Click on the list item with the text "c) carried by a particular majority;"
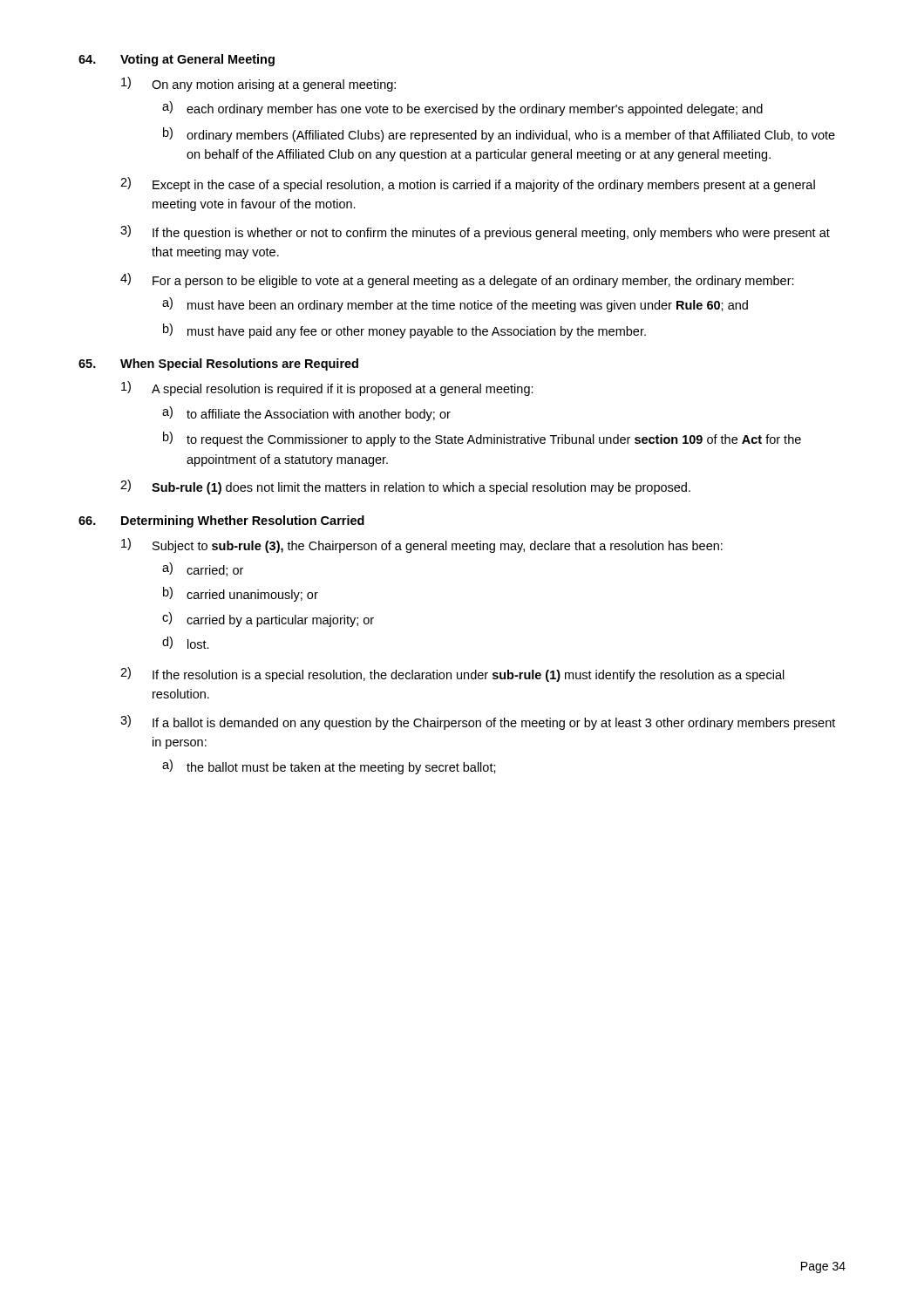This screenshot has height=1308, width=924. (268, 620)
